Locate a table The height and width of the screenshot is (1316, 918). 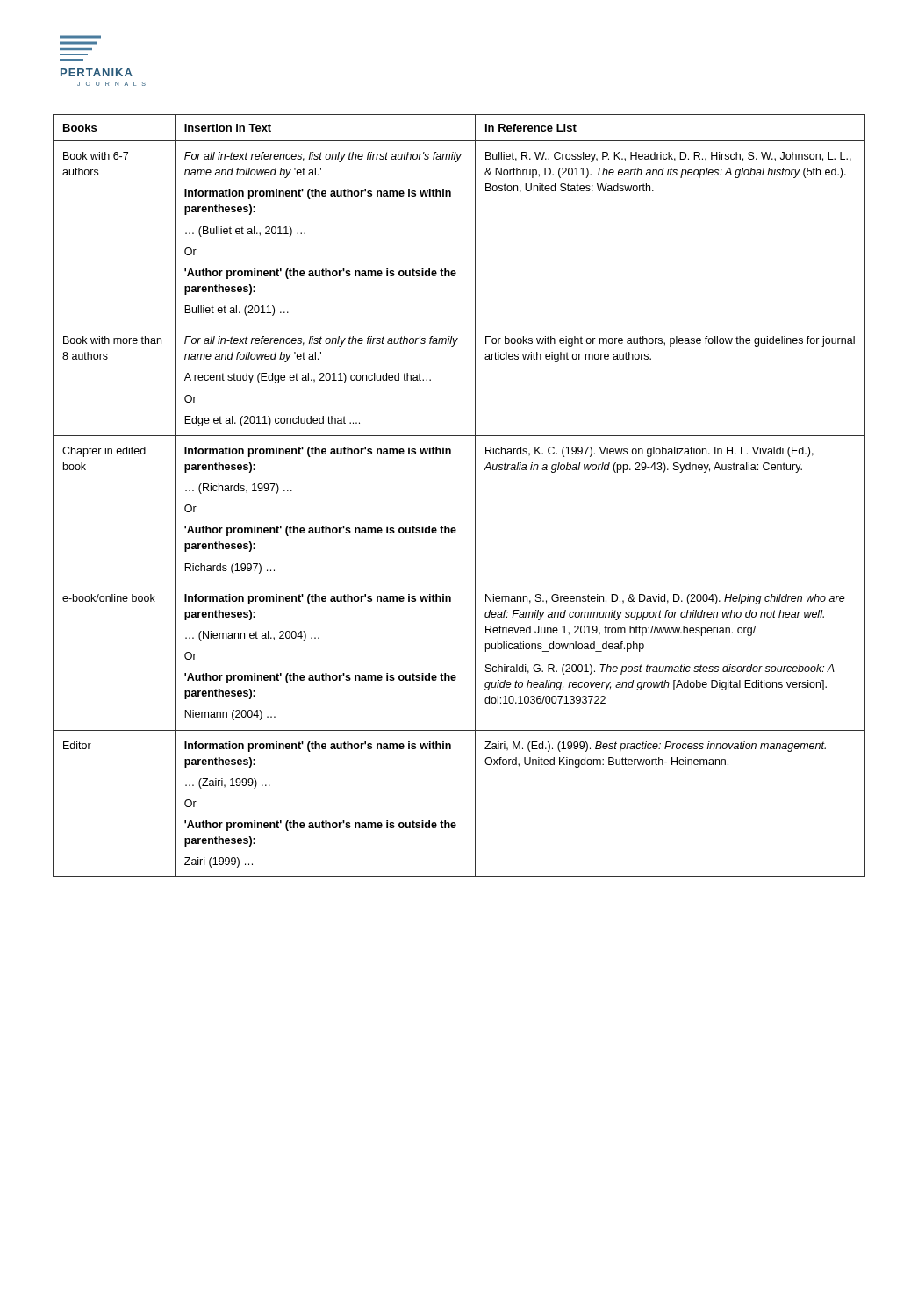(x=459, y=496)
